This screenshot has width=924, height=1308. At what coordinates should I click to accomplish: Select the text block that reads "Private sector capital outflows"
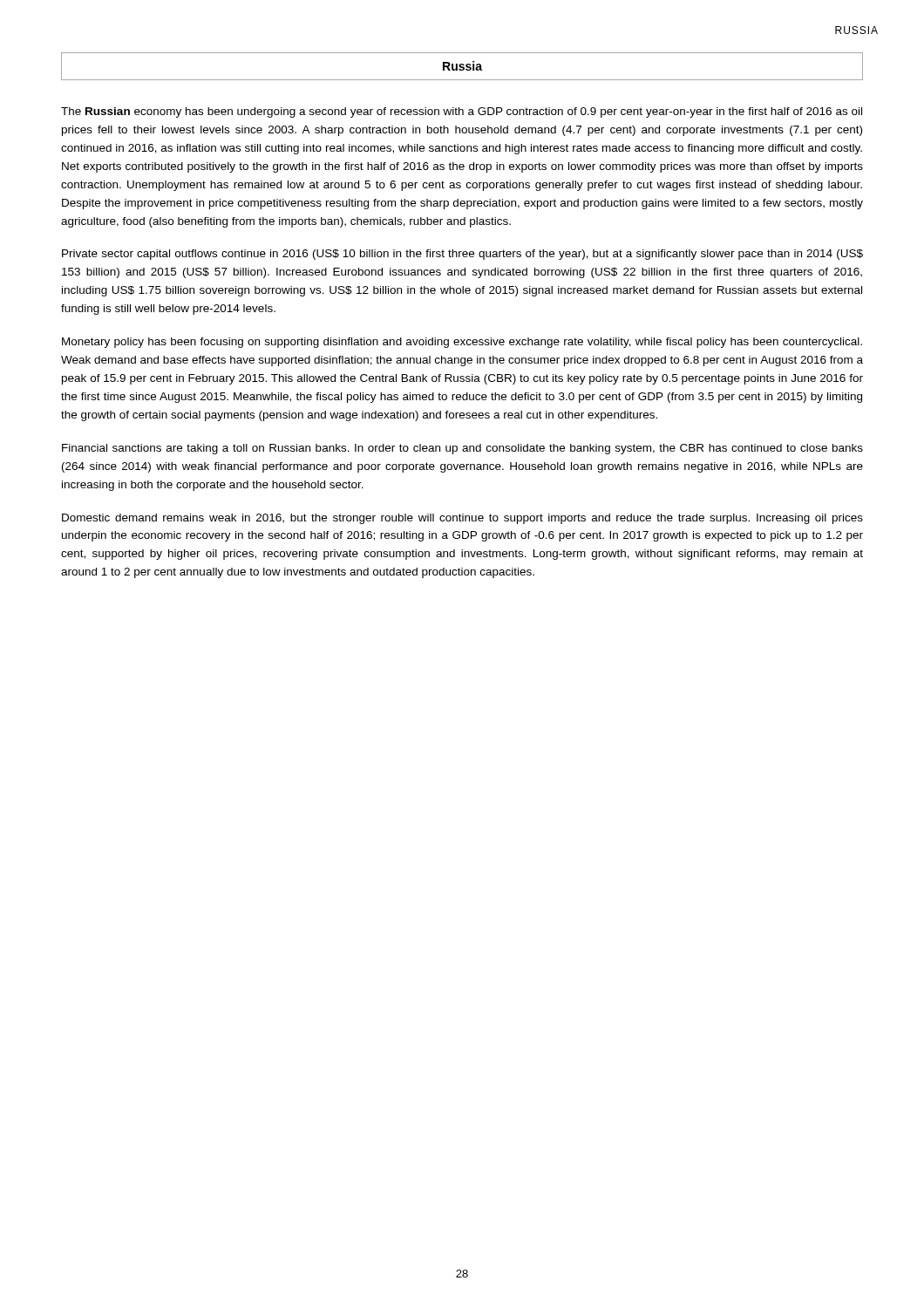click(x=462, y=281)
